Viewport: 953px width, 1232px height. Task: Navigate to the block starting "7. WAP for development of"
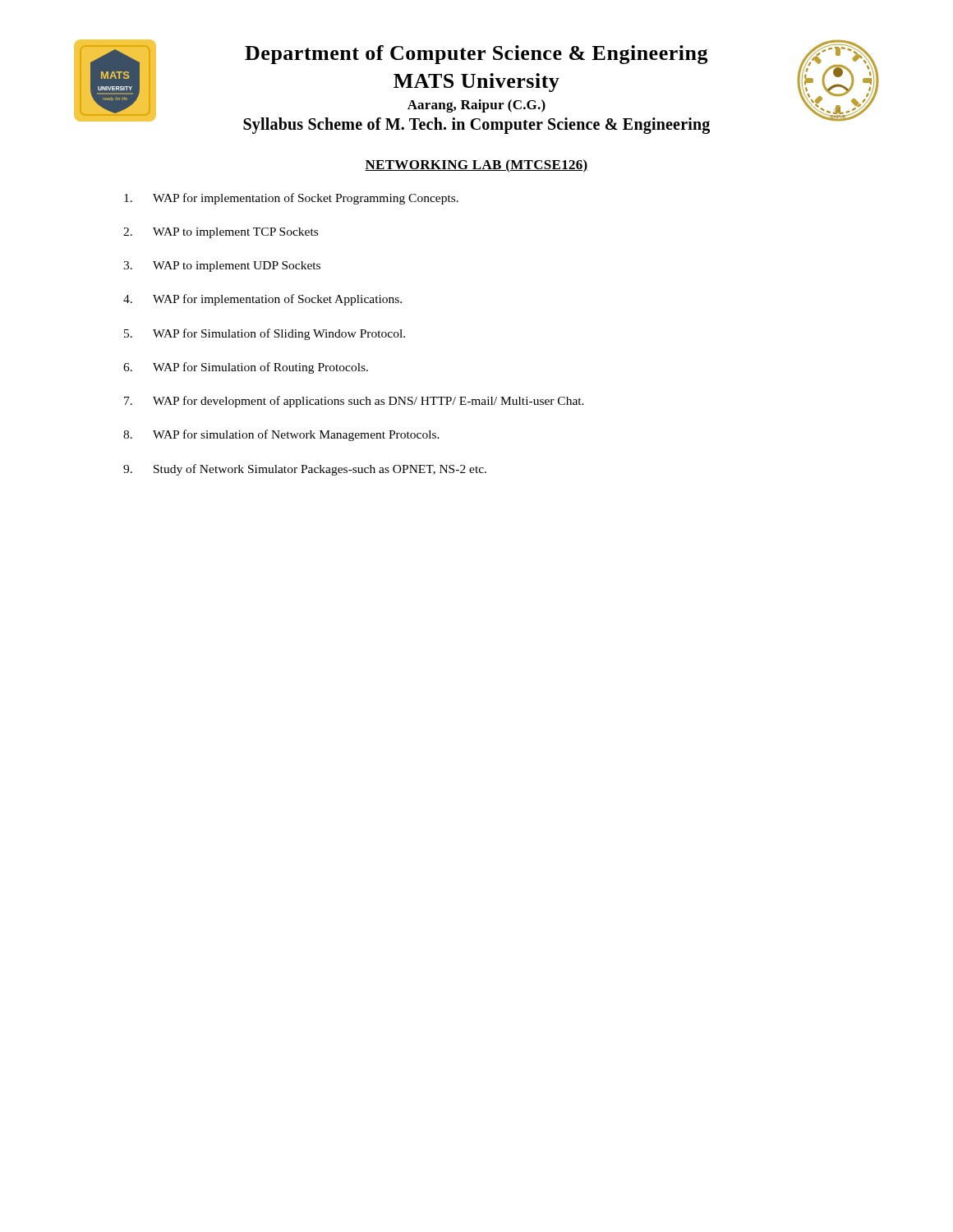[x=354, y=401]
